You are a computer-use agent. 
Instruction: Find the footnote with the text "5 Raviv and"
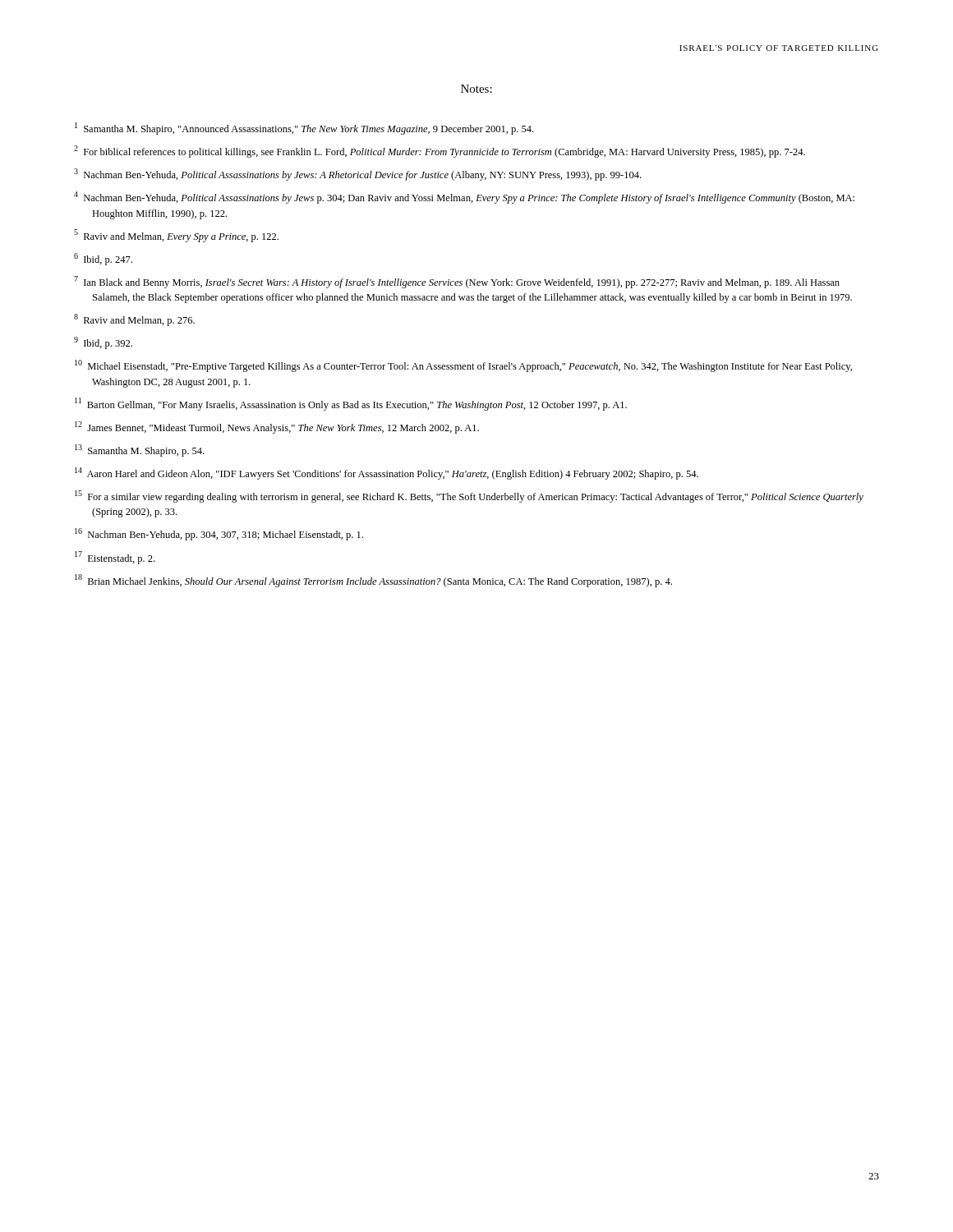pos(177,235)
